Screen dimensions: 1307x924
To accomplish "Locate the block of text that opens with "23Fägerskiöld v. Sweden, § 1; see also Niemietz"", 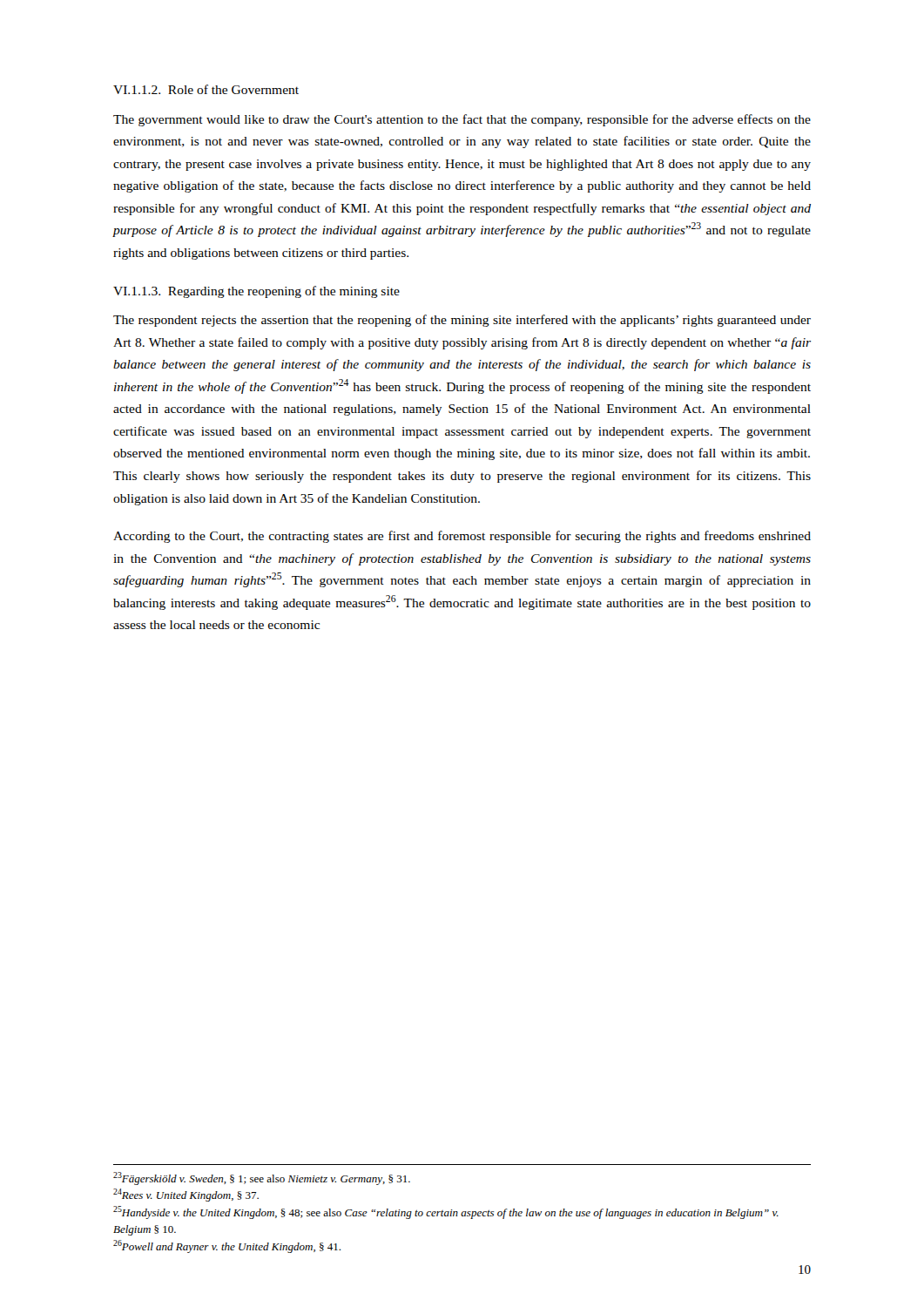I will click(462, 1212).
